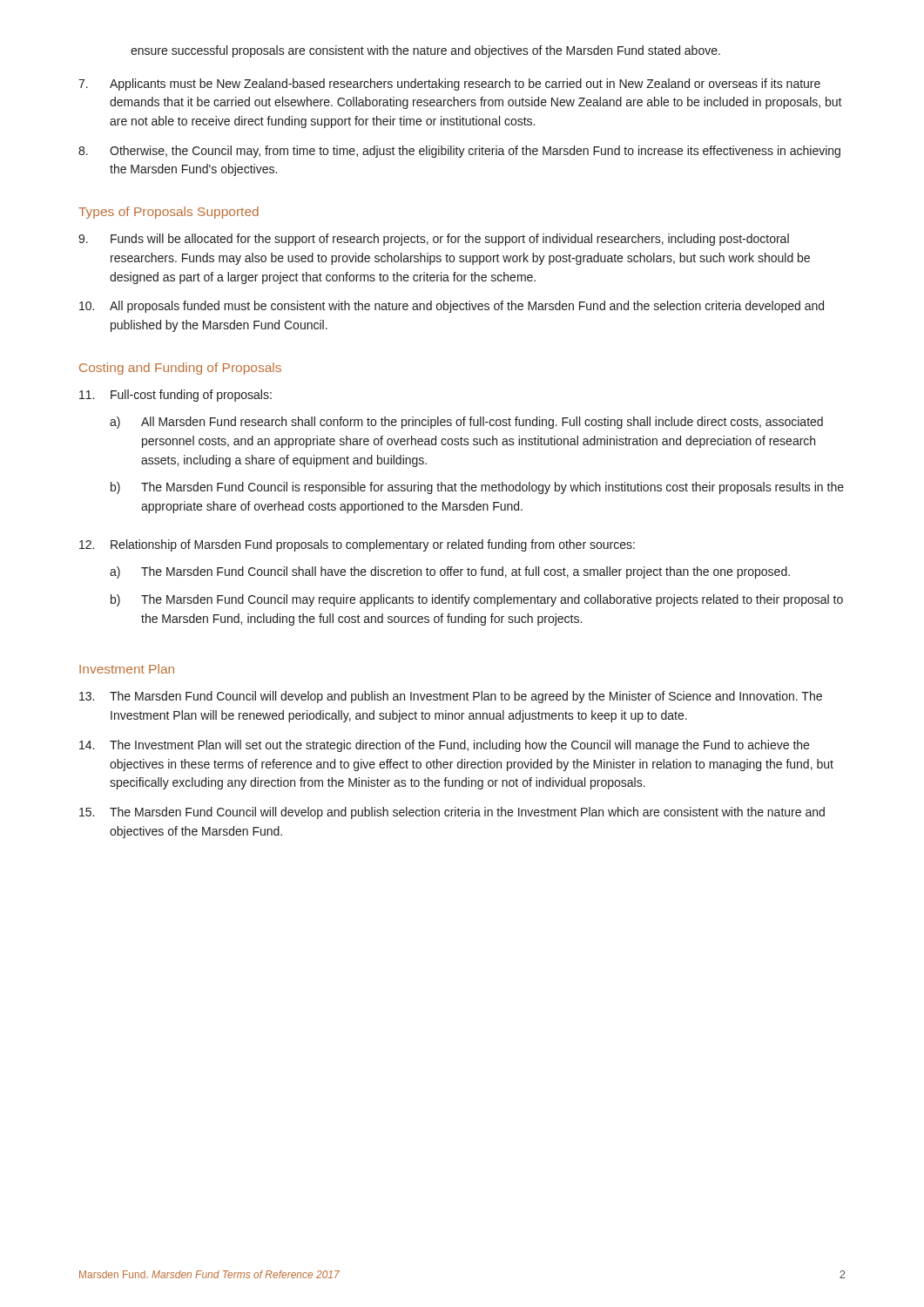Click on the region starting "11. Full-cost funding of proposals:"
This screenshot has width=924, height=1307.
pyautogui.click(x=462, y=455)
